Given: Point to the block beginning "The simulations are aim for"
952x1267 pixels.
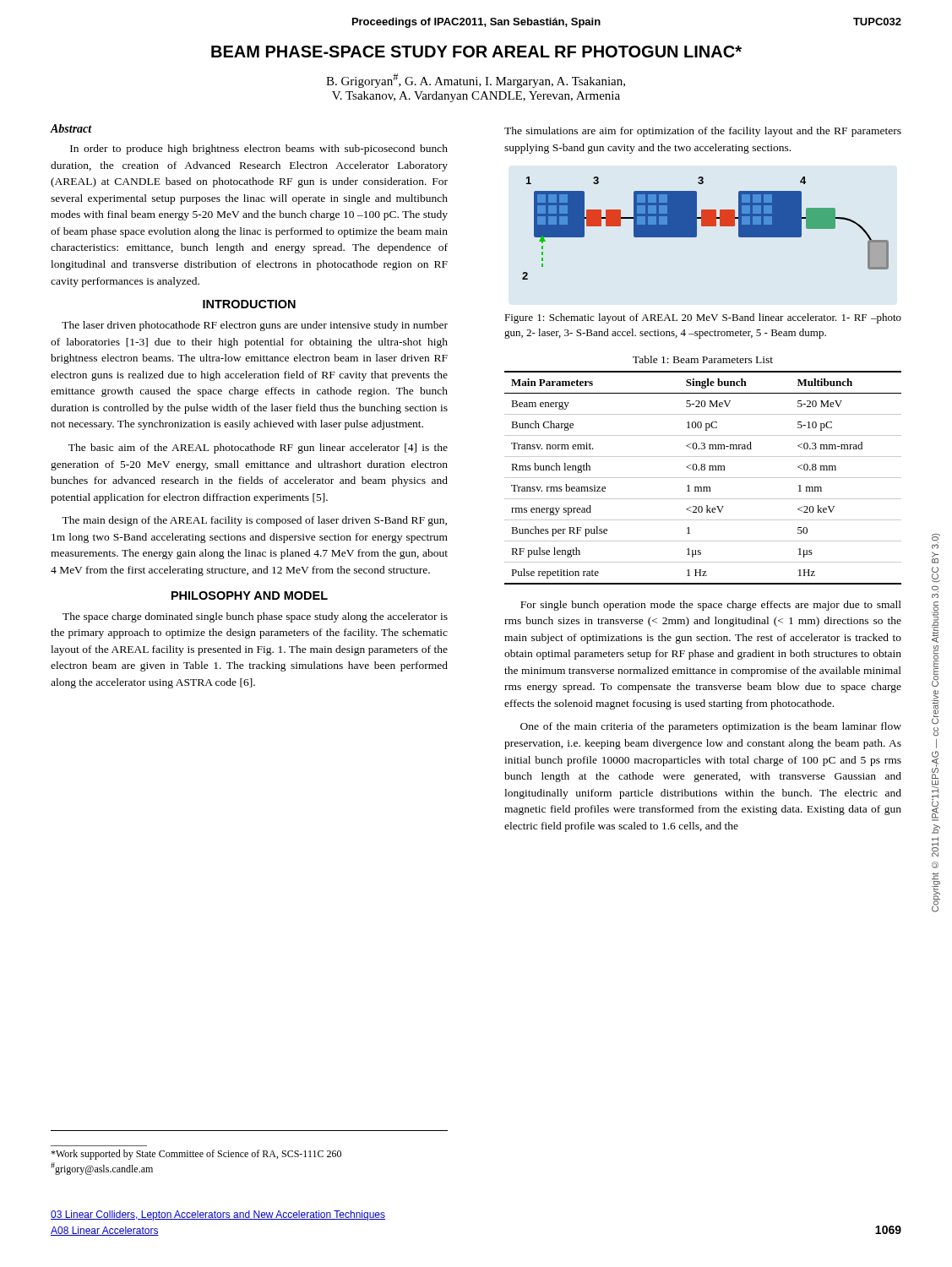Looking at the screenshot, I should (x=703, y=139).
